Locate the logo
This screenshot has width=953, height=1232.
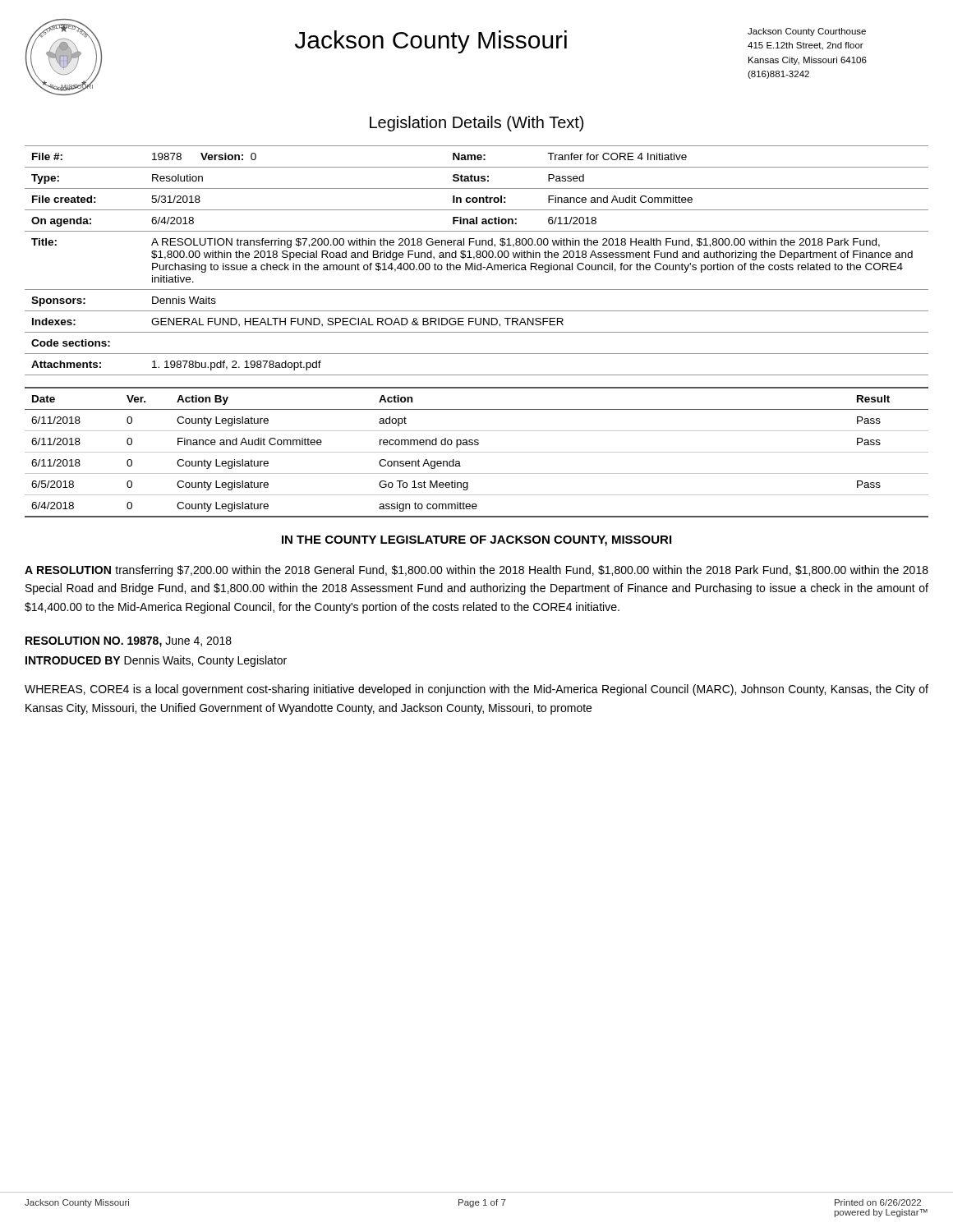click(70, 58)
